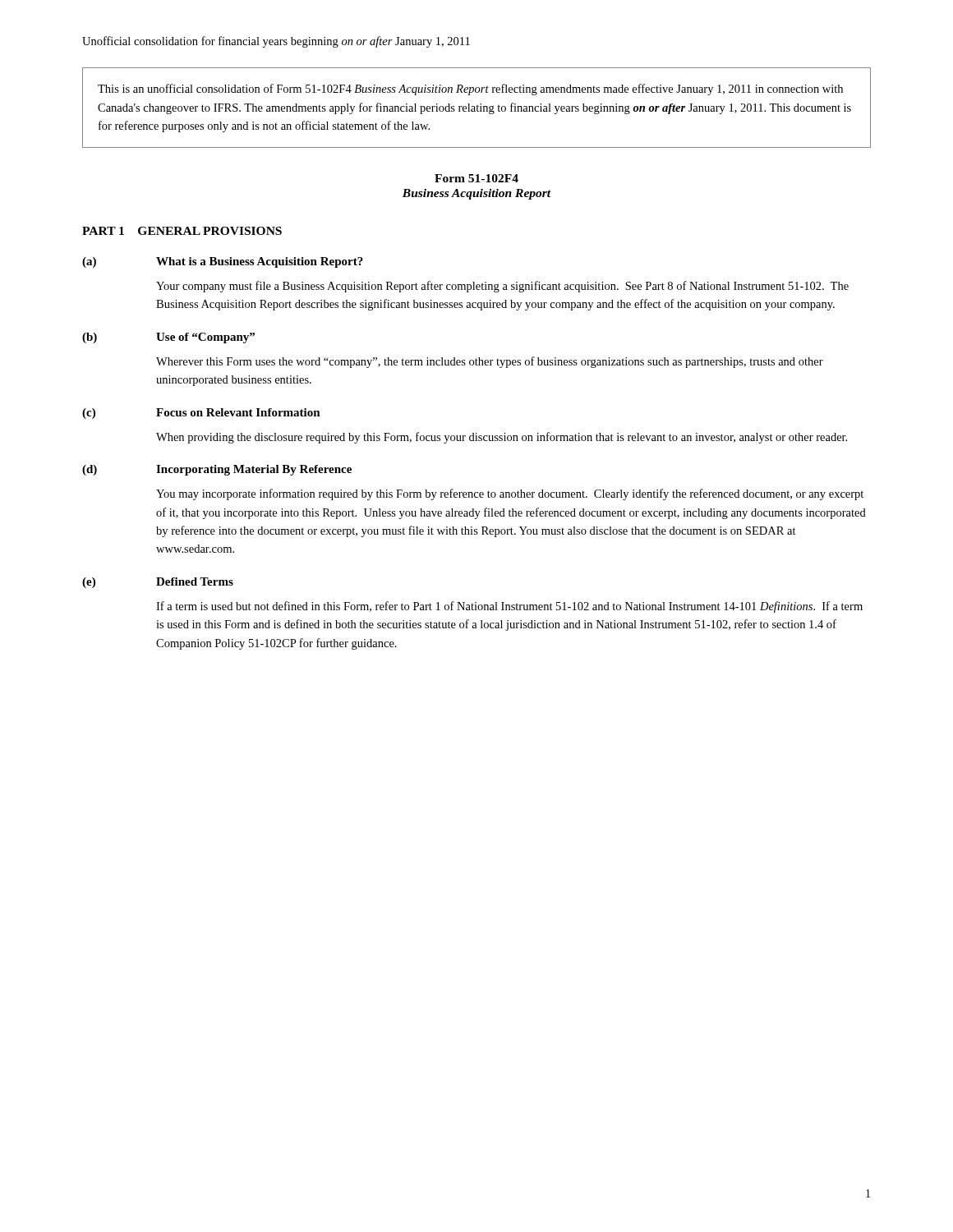Locate the block of text that opens with "This is an unofficial consolidation of Form"

[x=475, y=107]
